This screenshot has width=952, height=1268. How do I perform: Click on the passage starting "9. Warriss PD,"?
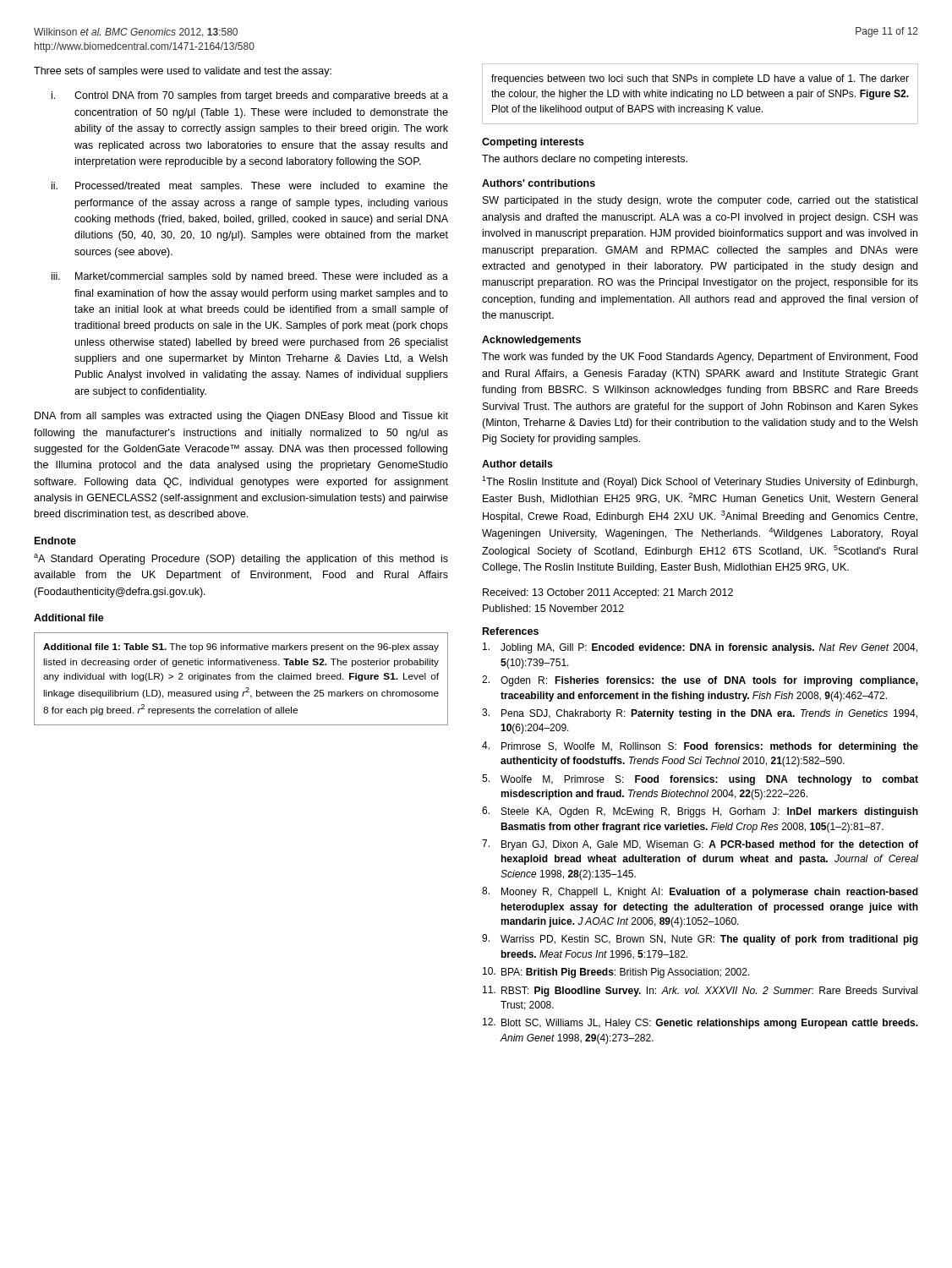click(x=700, y=947)
